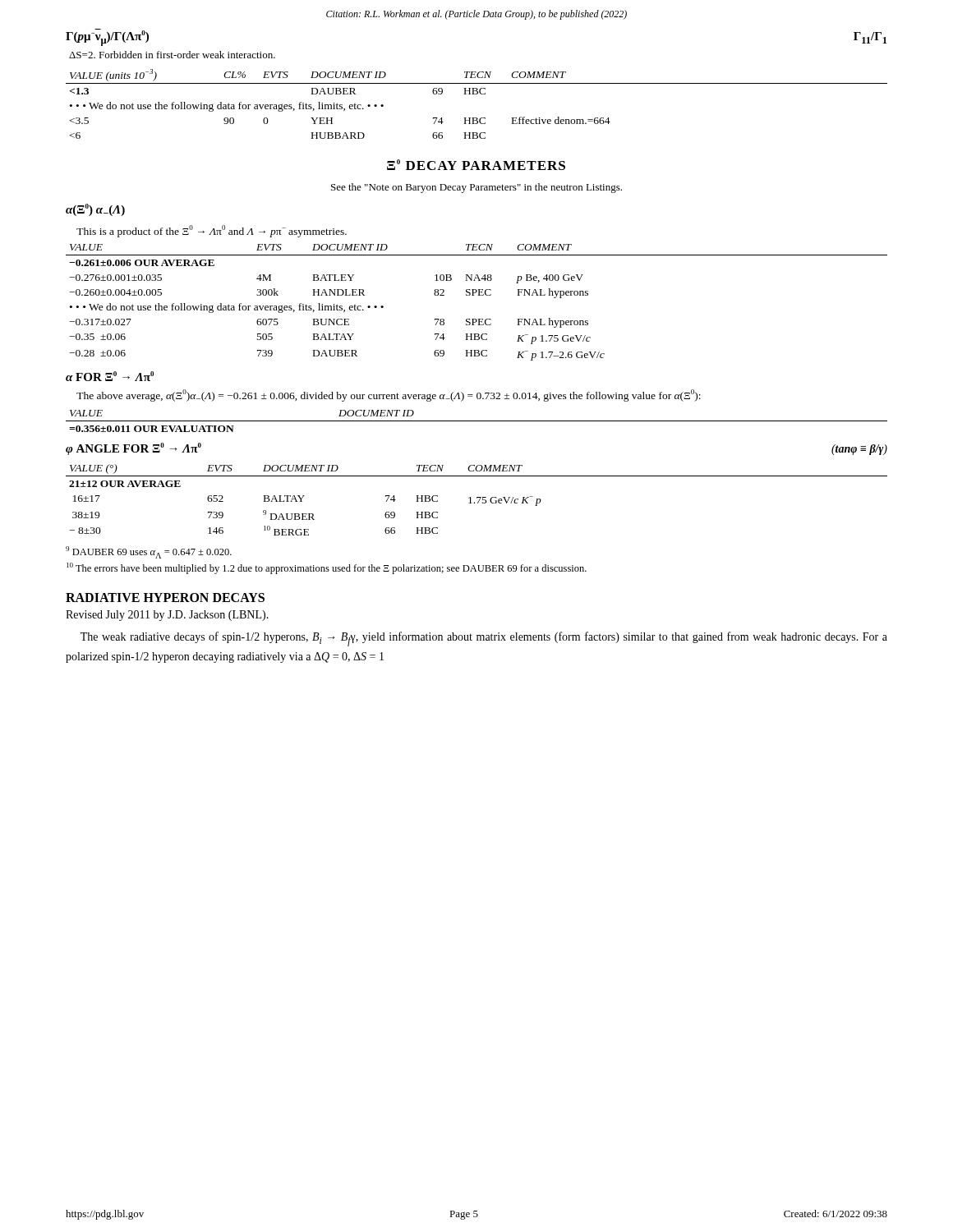Find the block on this page that starts "See the "Note on Baryon"
The height and width of the screenshot is (1232, 953).
pyautogui.click(x=476, y=186)
